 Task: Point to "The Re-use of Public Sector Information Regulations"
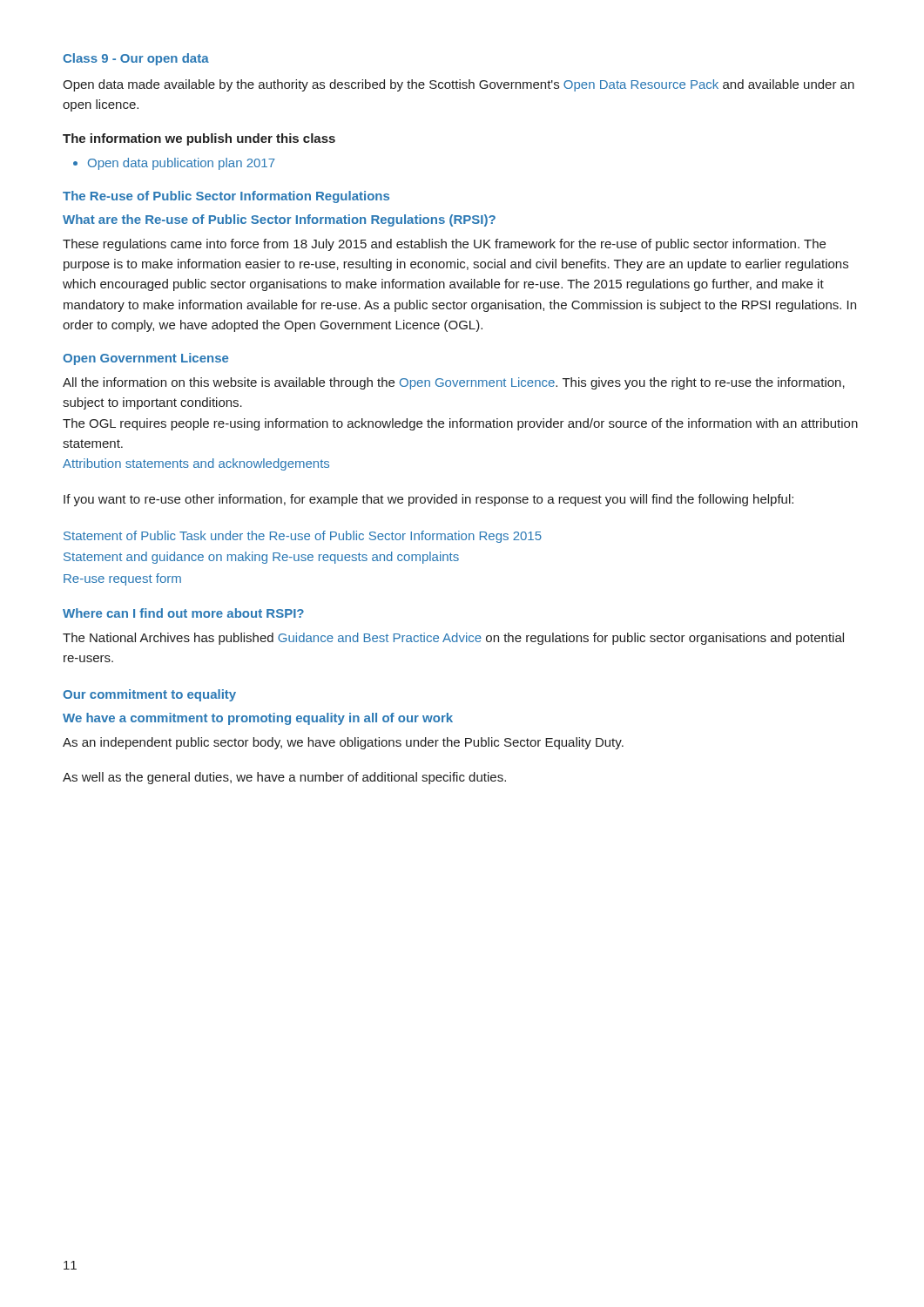click(226, 195)
